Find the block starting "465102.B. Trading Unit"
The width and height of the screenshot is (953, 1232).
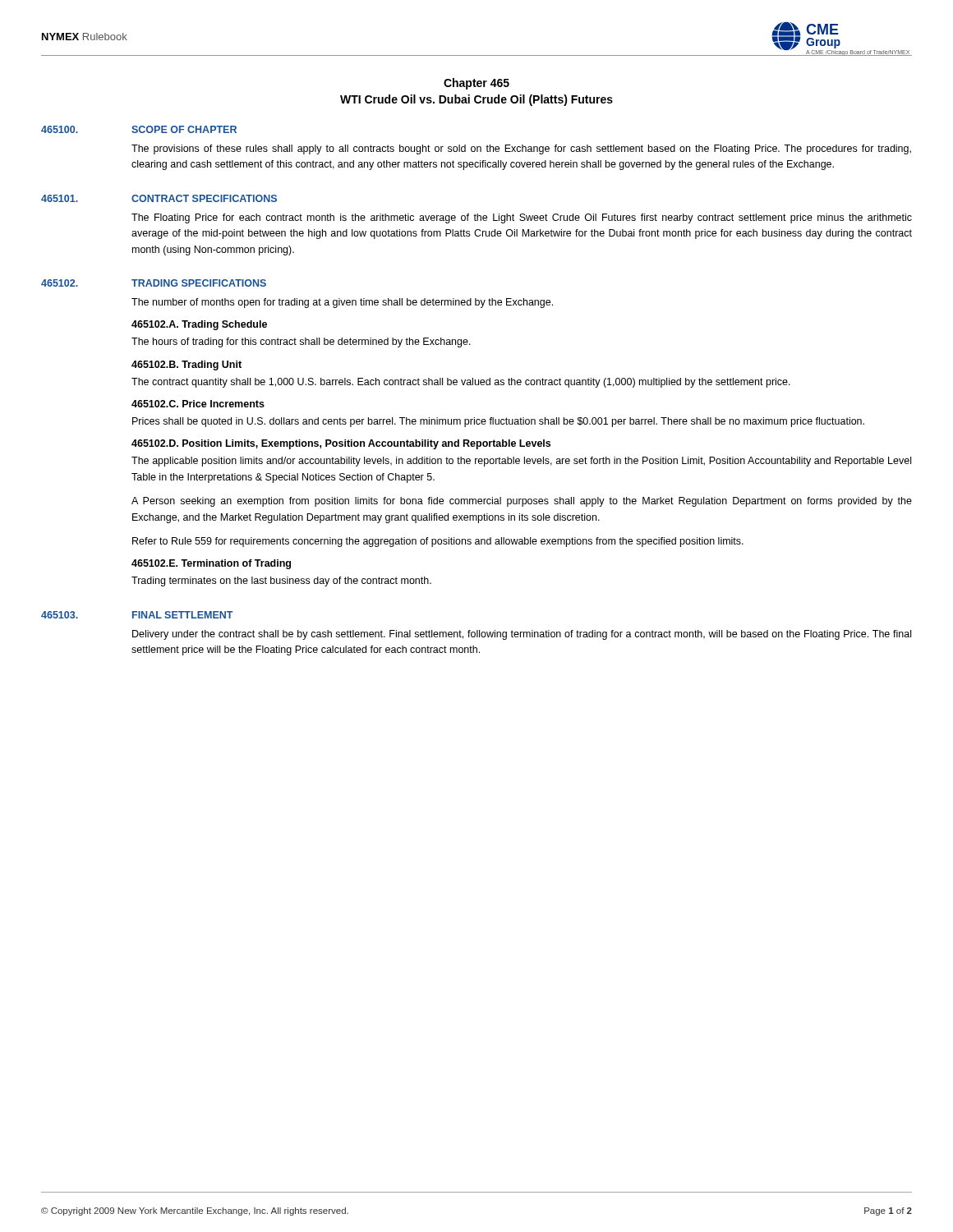pyautogui.click(x=187, y=364)
